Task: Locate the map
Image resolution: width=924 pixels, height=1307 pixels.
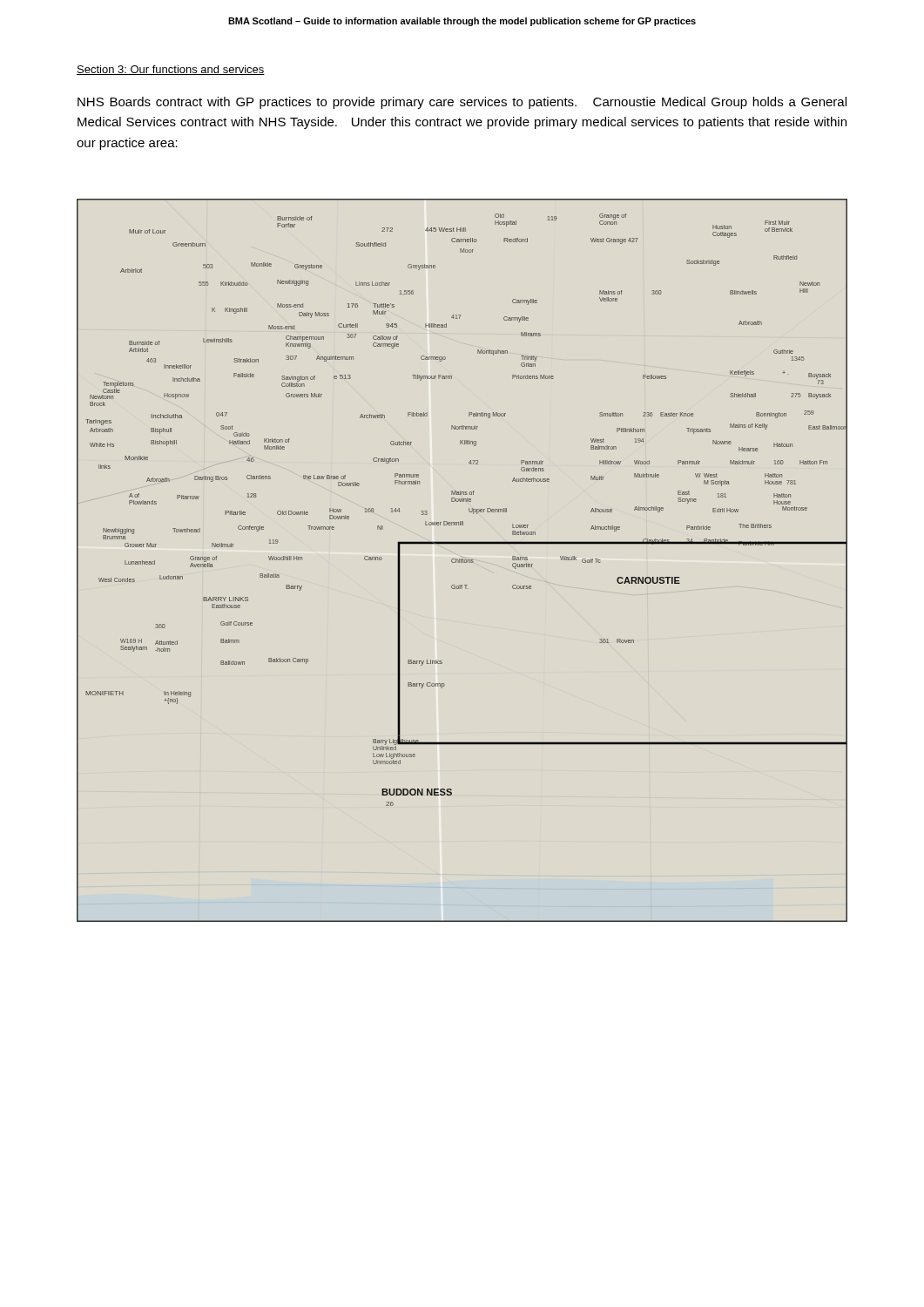Action: pyautogui.click(x=462, y=560)
